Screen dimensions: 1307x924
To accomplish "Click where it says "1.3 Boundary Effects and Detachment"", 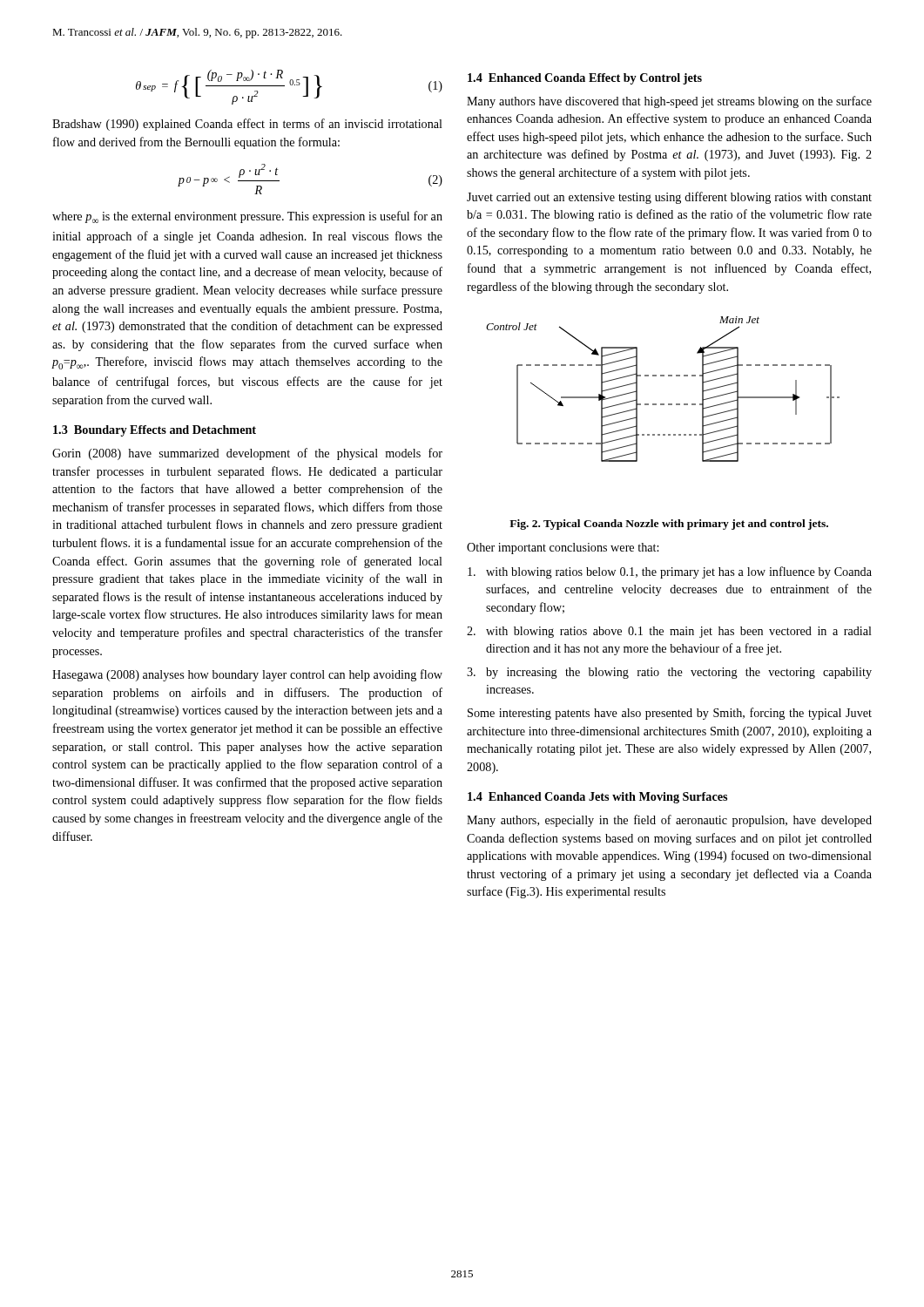I will (x=154, y=430).
